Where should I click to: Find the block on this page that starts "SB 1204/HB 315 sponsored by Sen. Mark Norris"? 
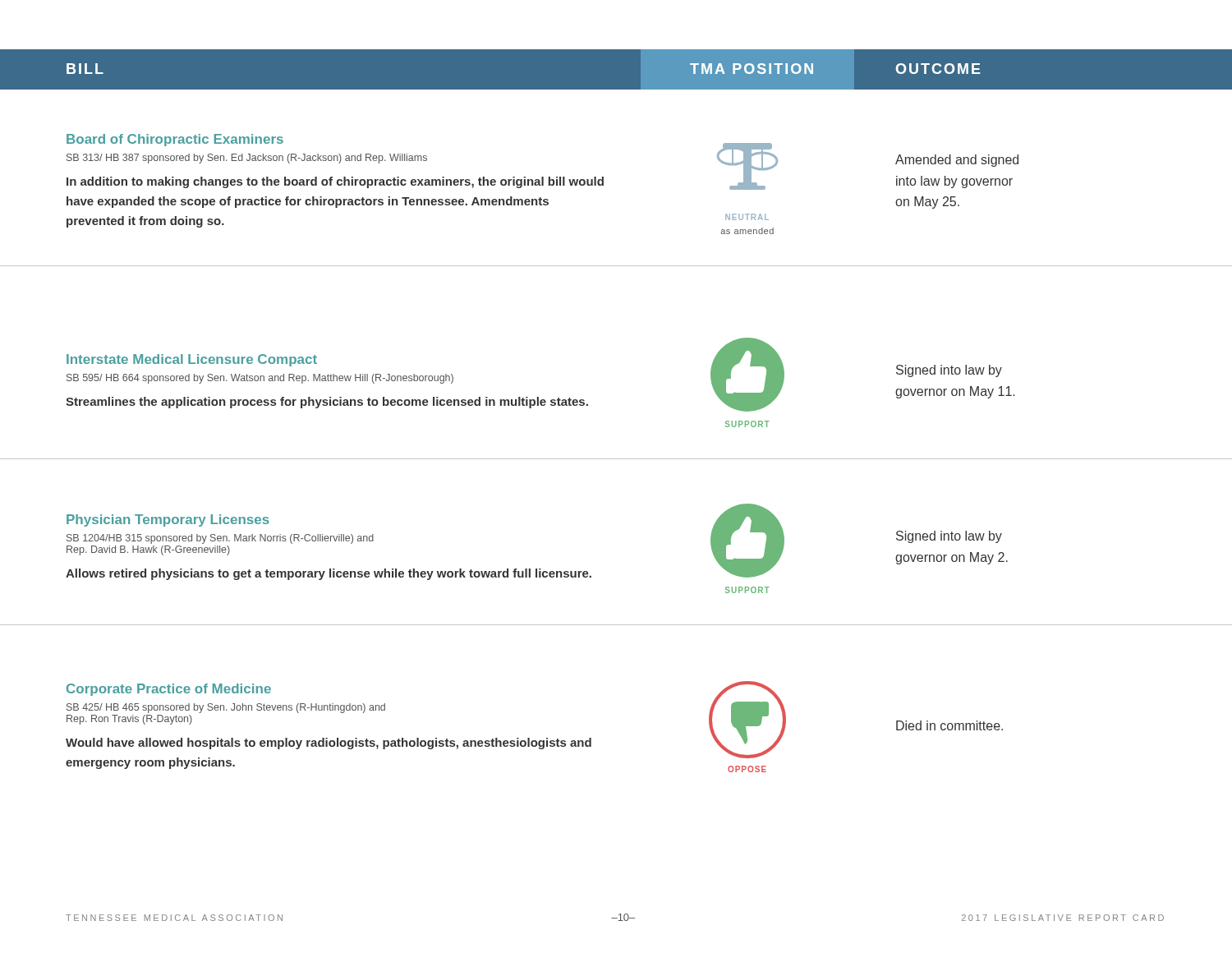tap(220, 543)
